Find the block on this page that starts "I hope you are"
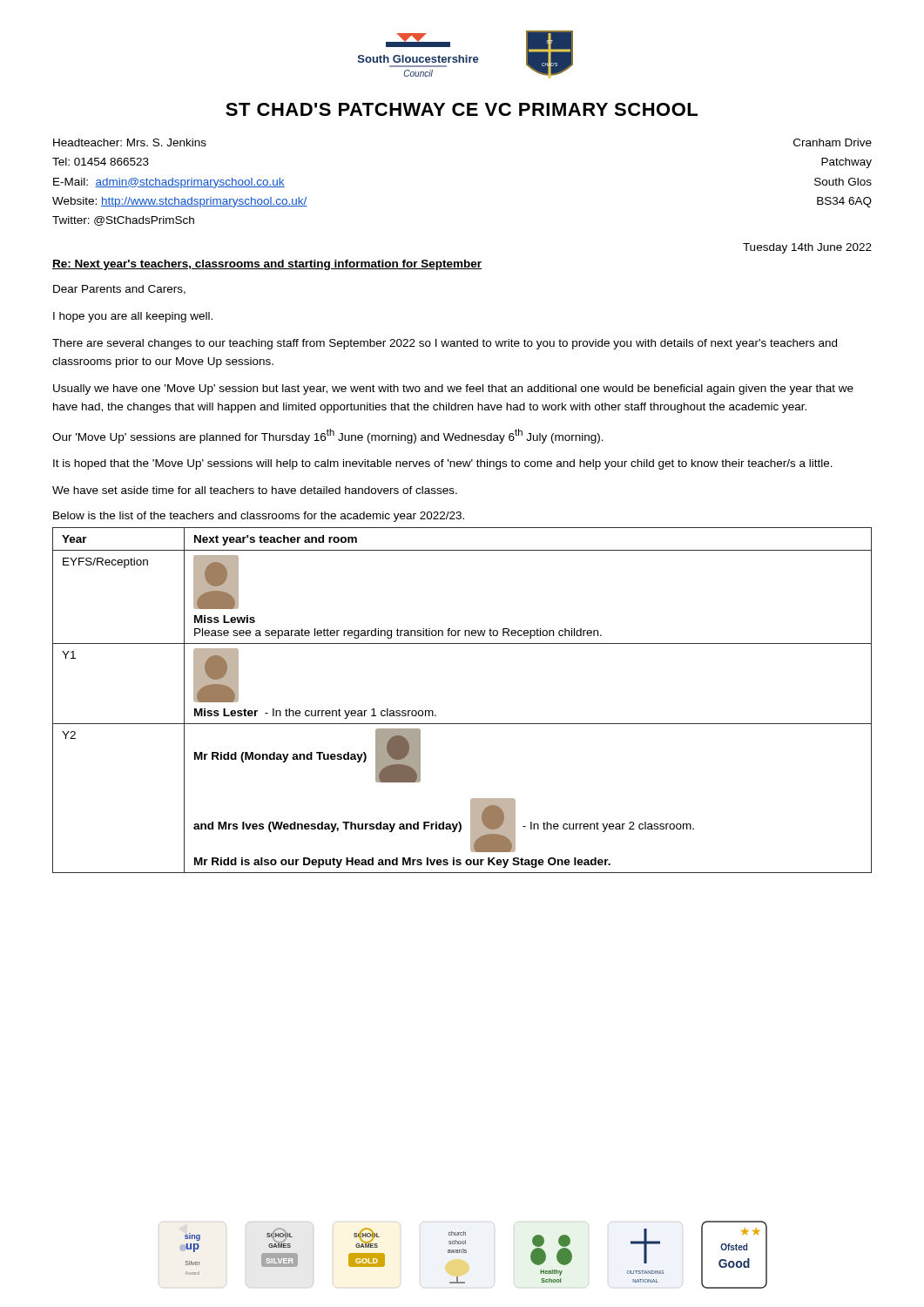This screenshot has height=1307, width=924. pyautogui.click(x=133, y=316)
